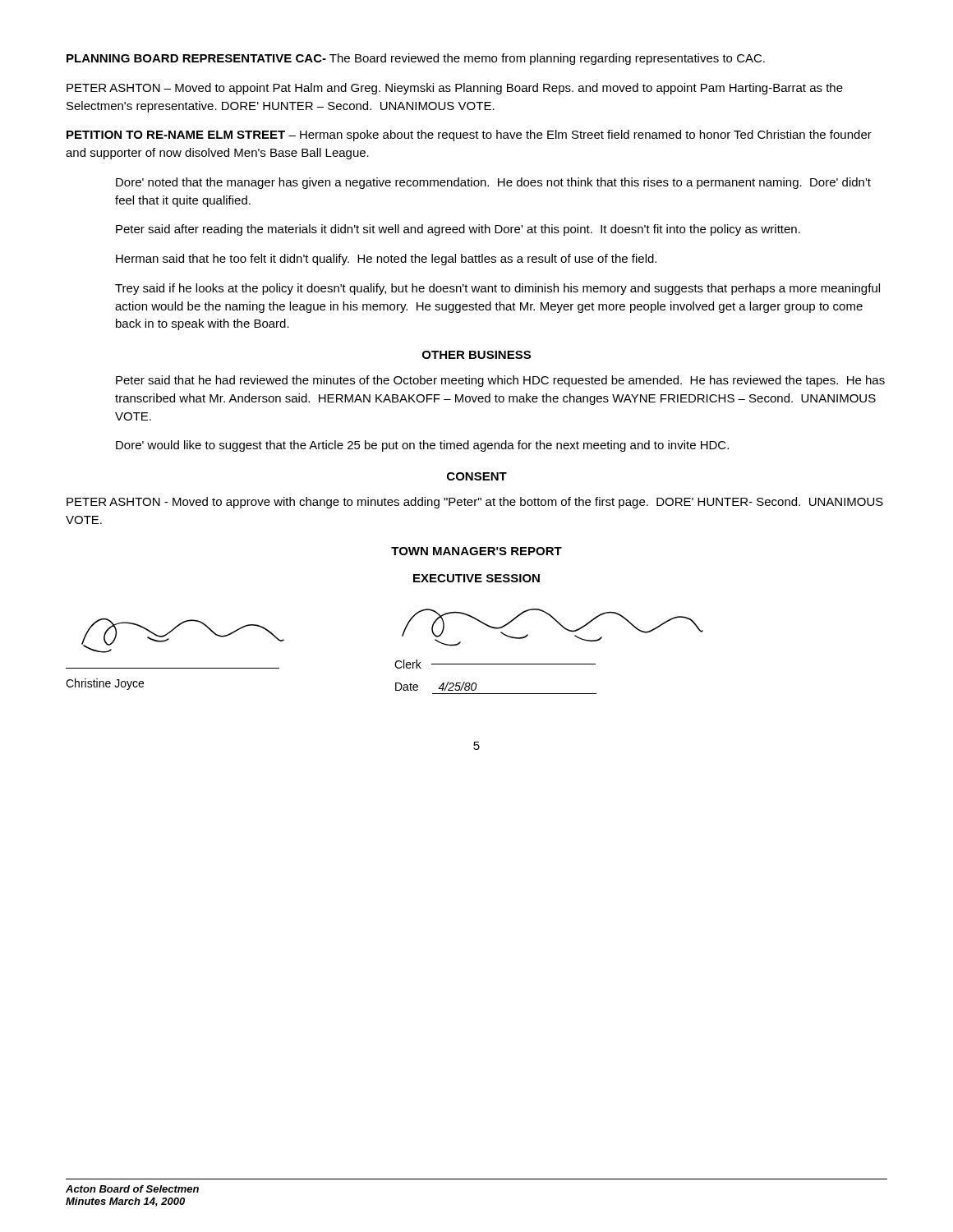Find the text starting "Peter said that he had"
The image size is (953, 1232).
point(500,398)
